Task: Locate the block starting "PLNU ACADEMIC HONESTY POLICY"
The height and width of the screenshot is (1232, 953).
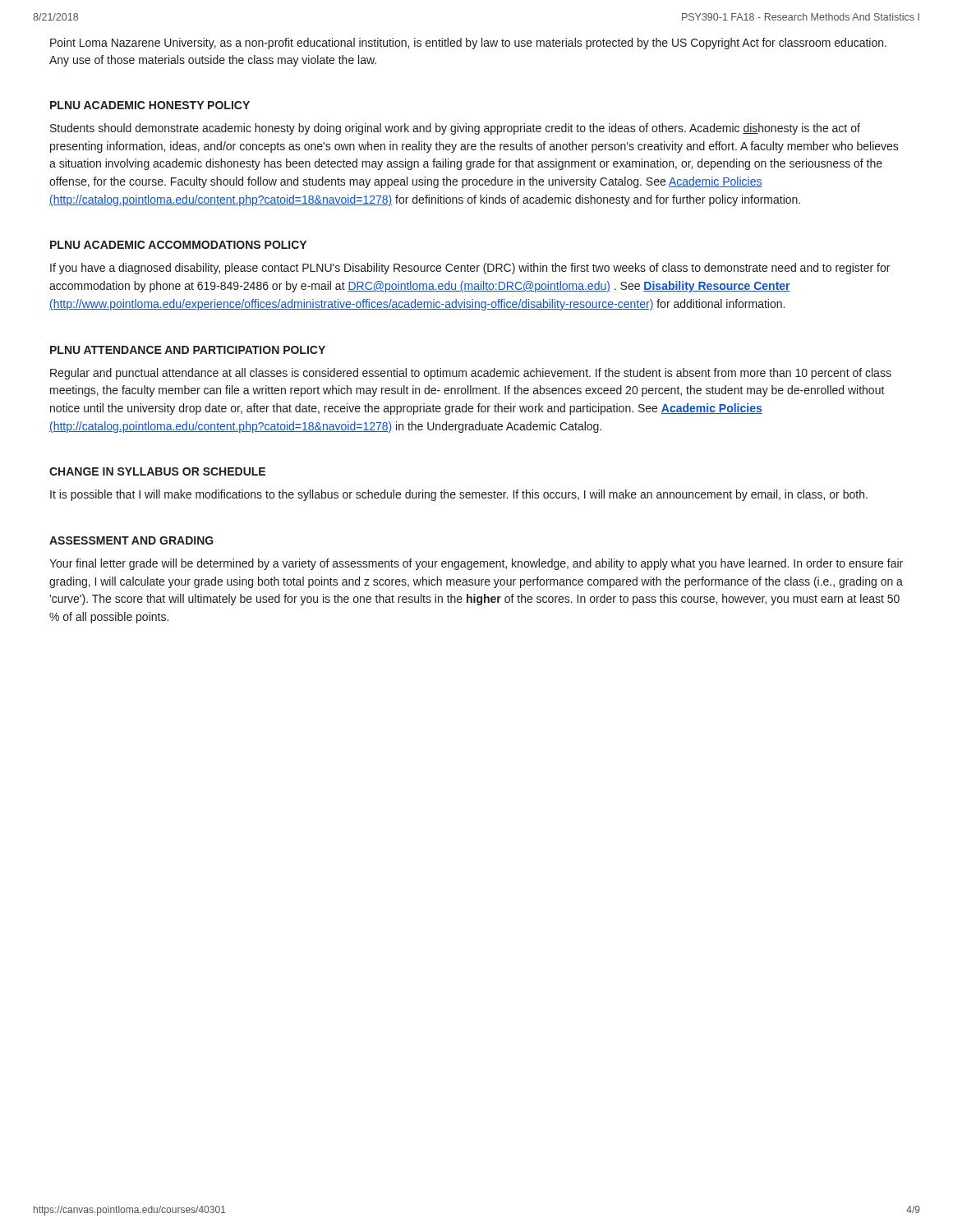Action: click(x=150, y=105)
